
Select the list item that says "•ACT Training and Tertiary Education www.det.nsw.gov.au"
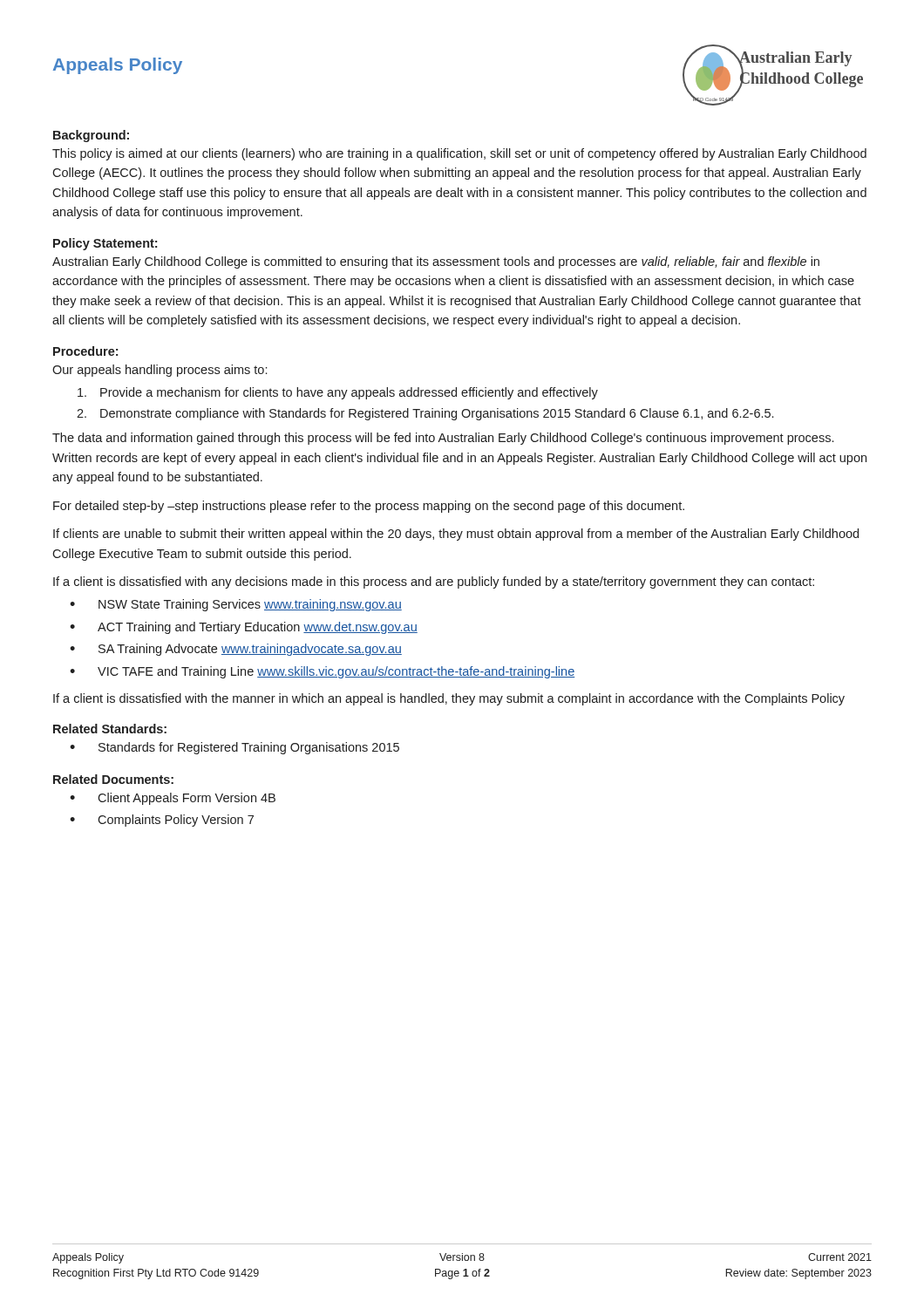(x=235, y=627)
